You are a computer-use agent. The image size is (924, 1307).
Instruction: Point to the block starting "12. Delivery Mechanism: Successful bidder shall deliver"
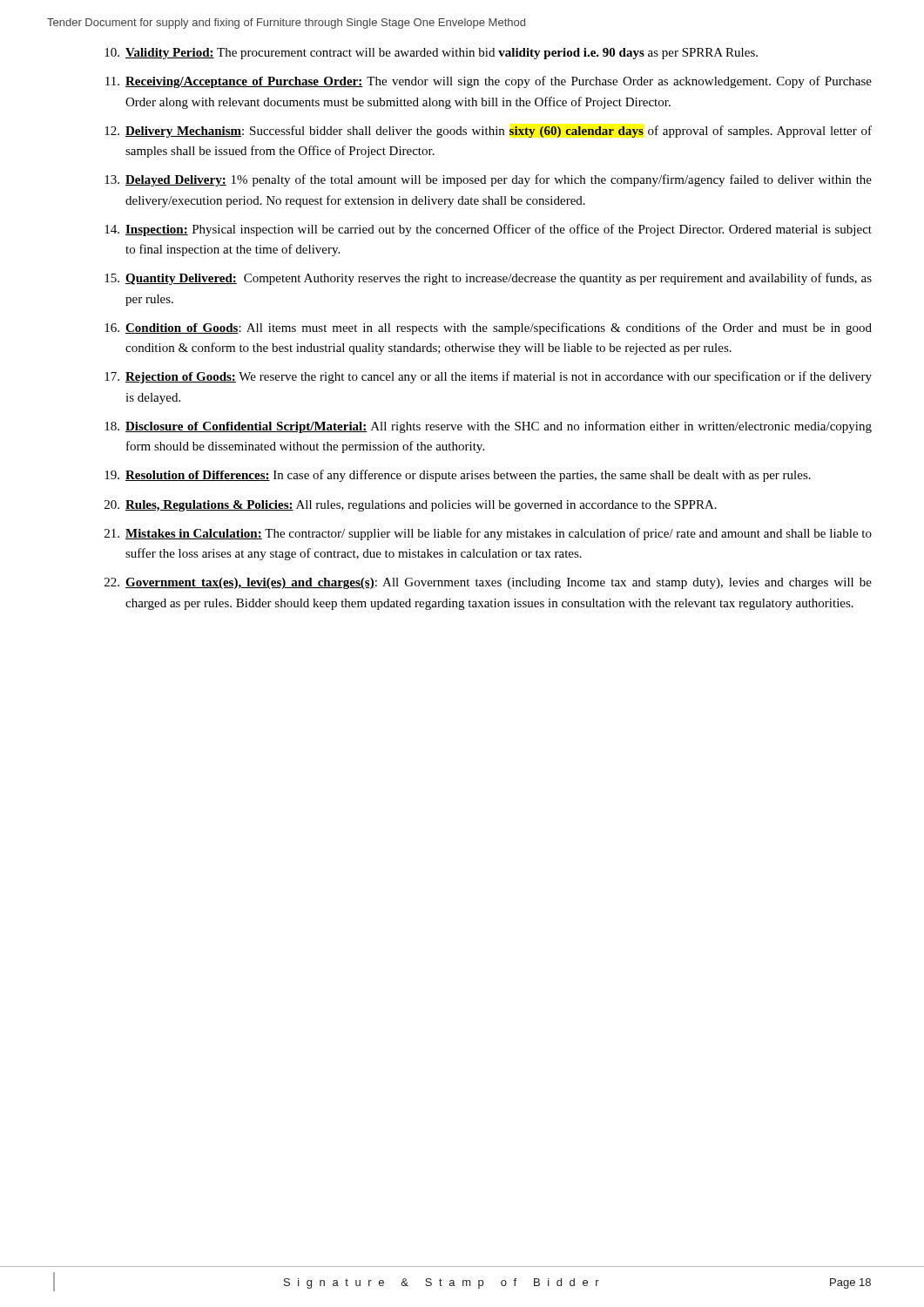(479, 141)
